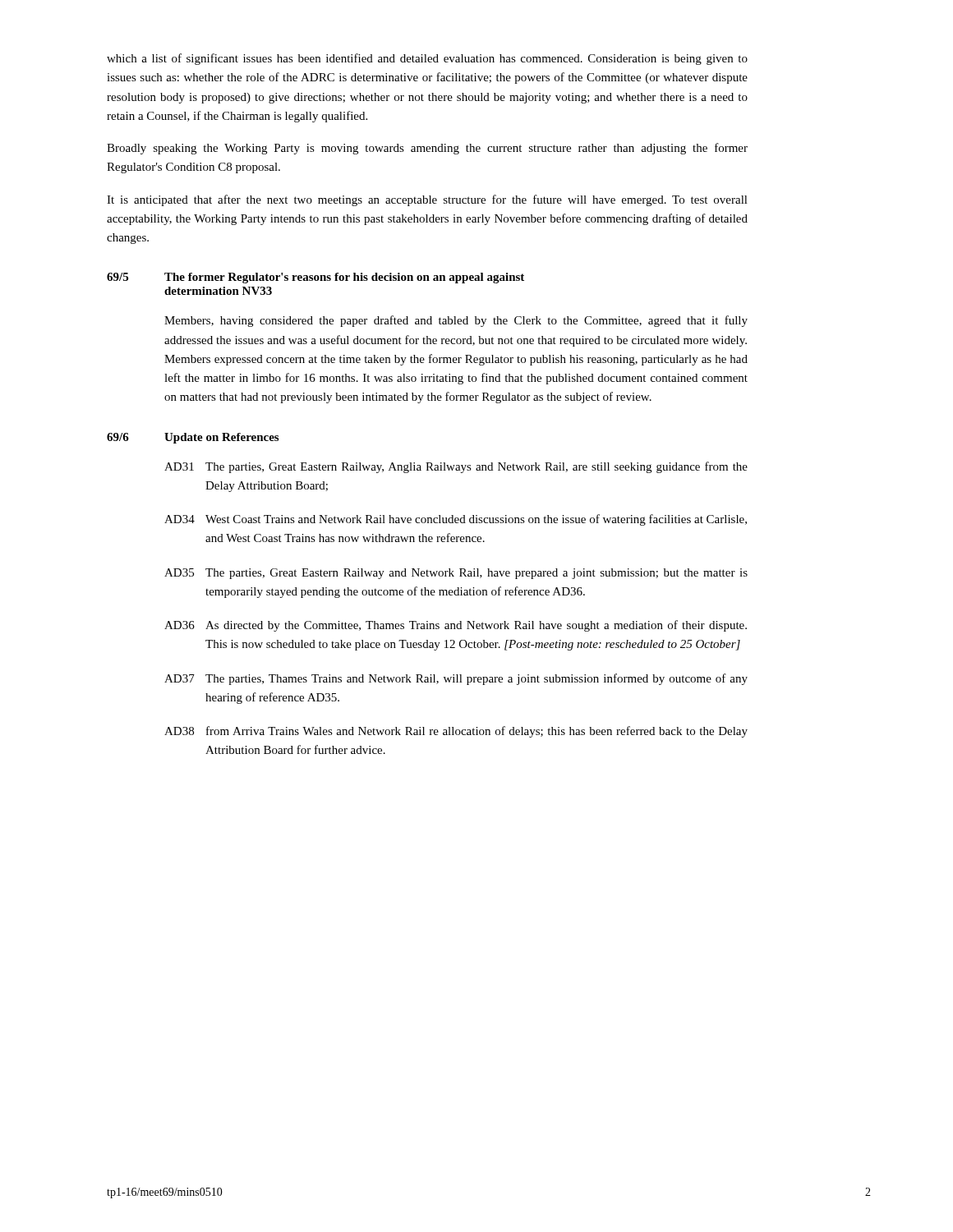Point to the block starting "Members, having considered the paper drafted"
Image resolution: width=953 pixels, height=1232 pixels.
[x=456, y=359]
